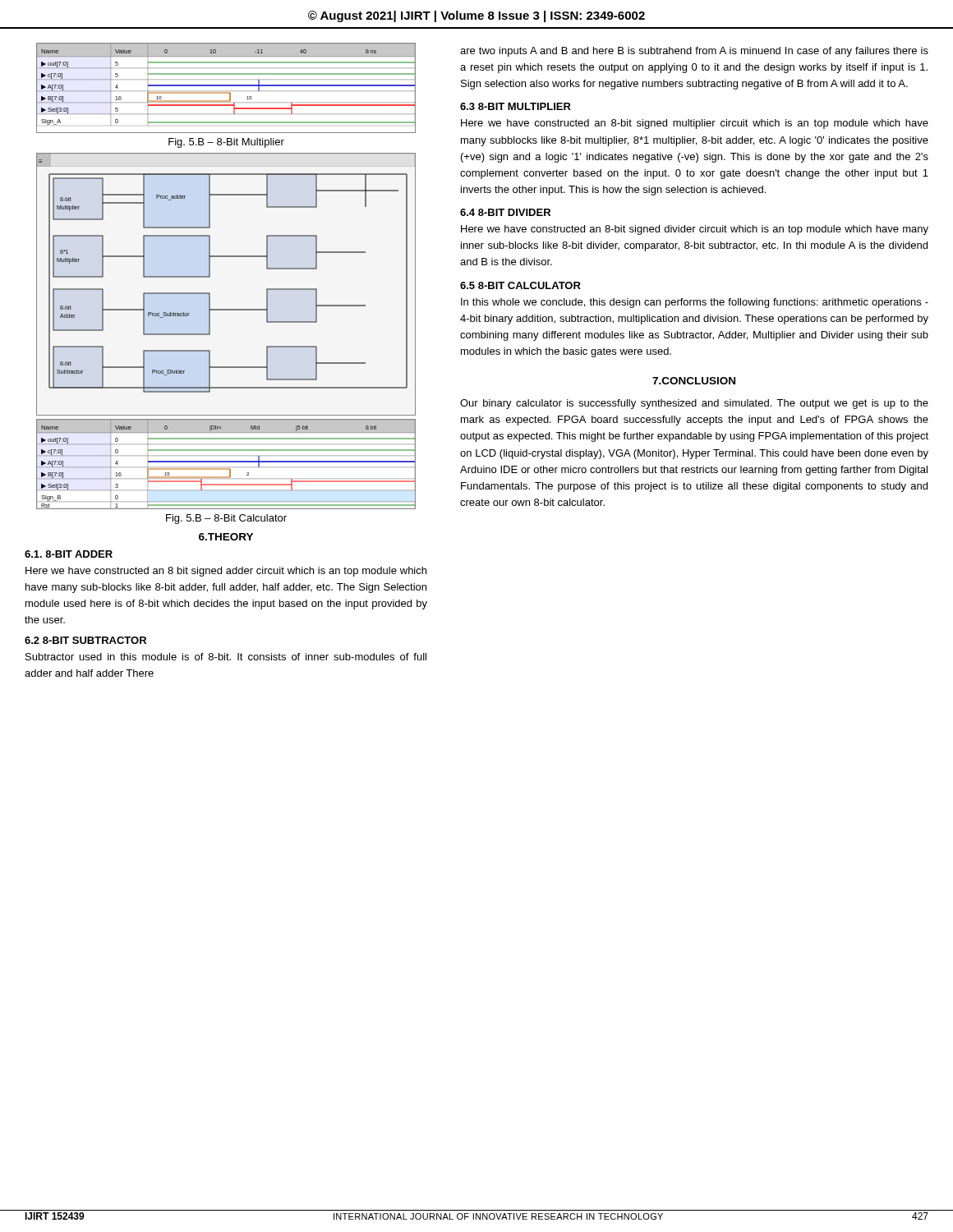Image resolution: width=953 pixels, height=1232 pixels.
Task: Point to "6.3 8-BIT MULTIPLIER"
Action: pos(515,107)
